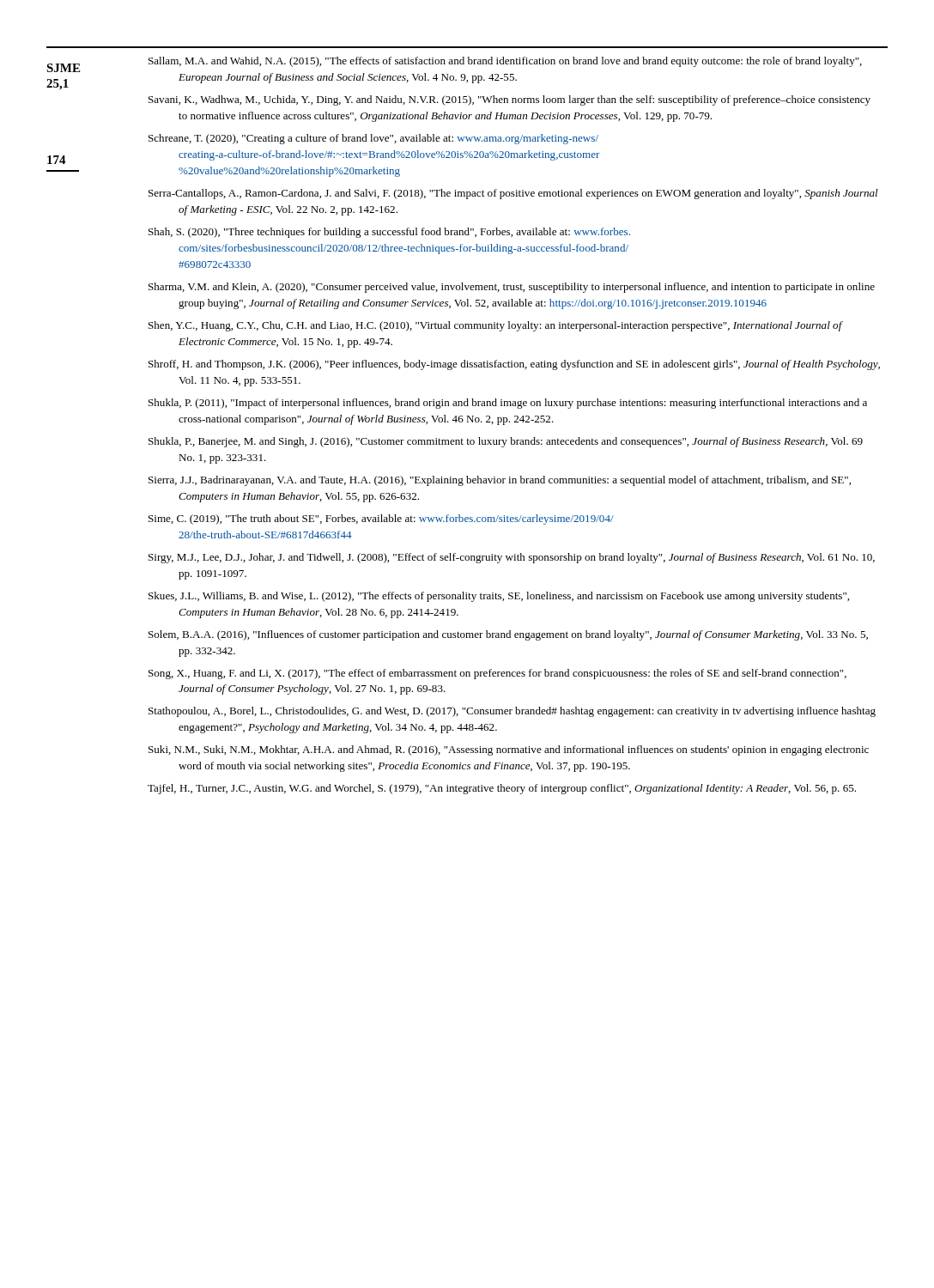Where is the passage that starts "Shen, Y.C., Huang, C.Y., Chu, C.H. and"?
Screen dimensions: 1288x934
pyautogui.click(x=495, y=333)
